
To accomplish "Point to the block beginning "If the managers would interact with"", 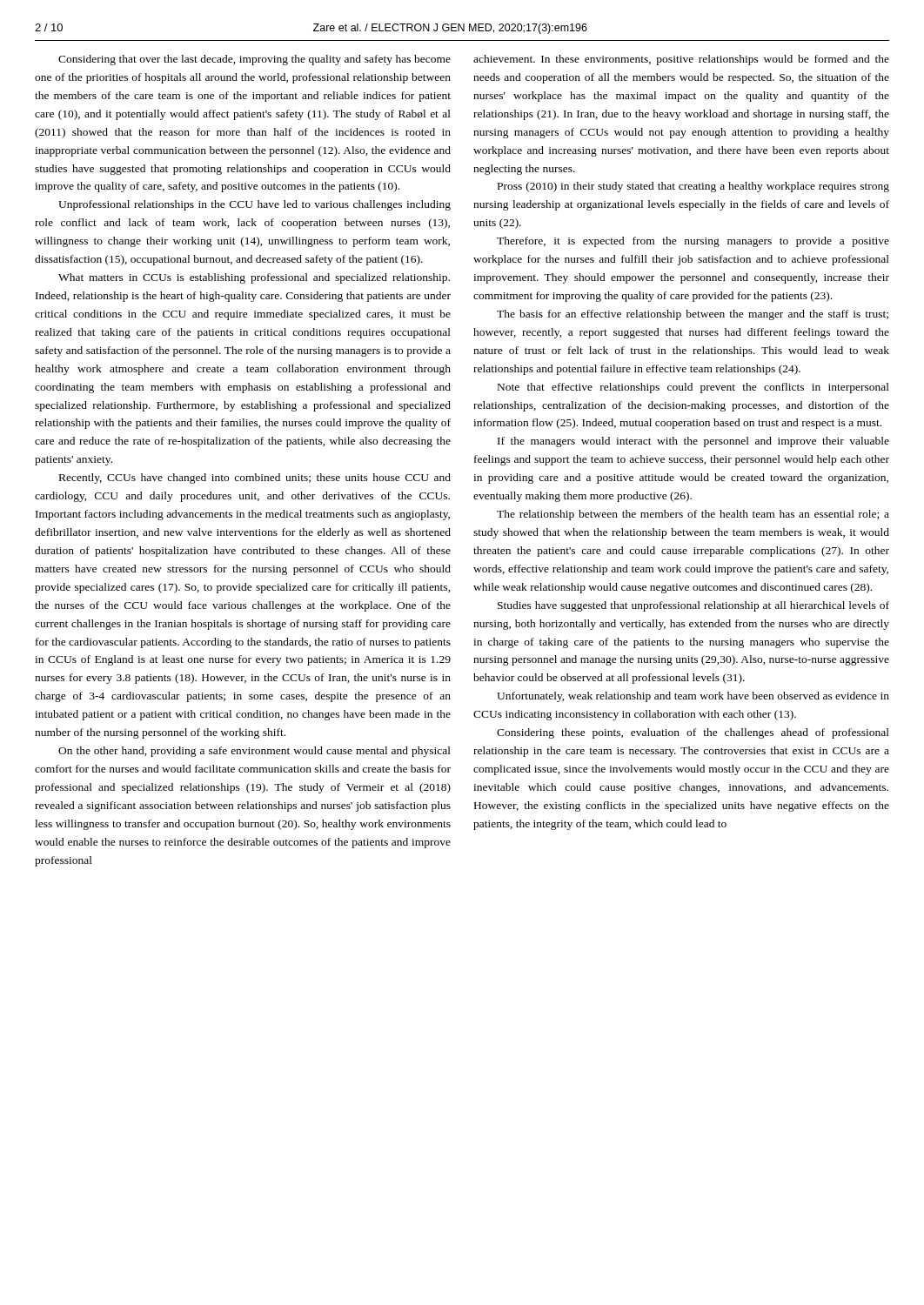I will pos(681,469).
